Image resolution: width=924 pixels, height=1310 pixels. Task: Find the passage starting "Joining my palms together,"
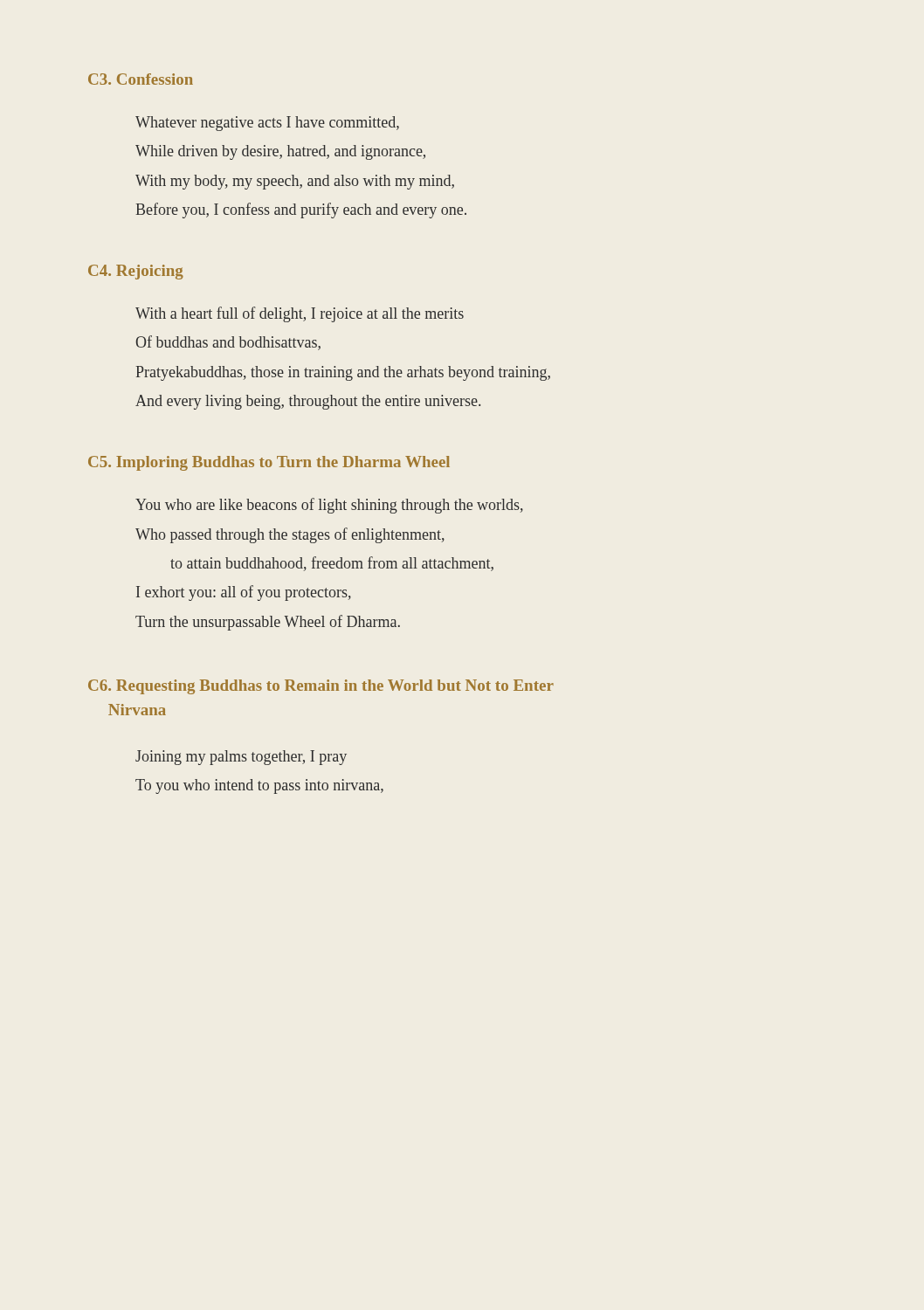pyautogui.click(x=241, y=756)
